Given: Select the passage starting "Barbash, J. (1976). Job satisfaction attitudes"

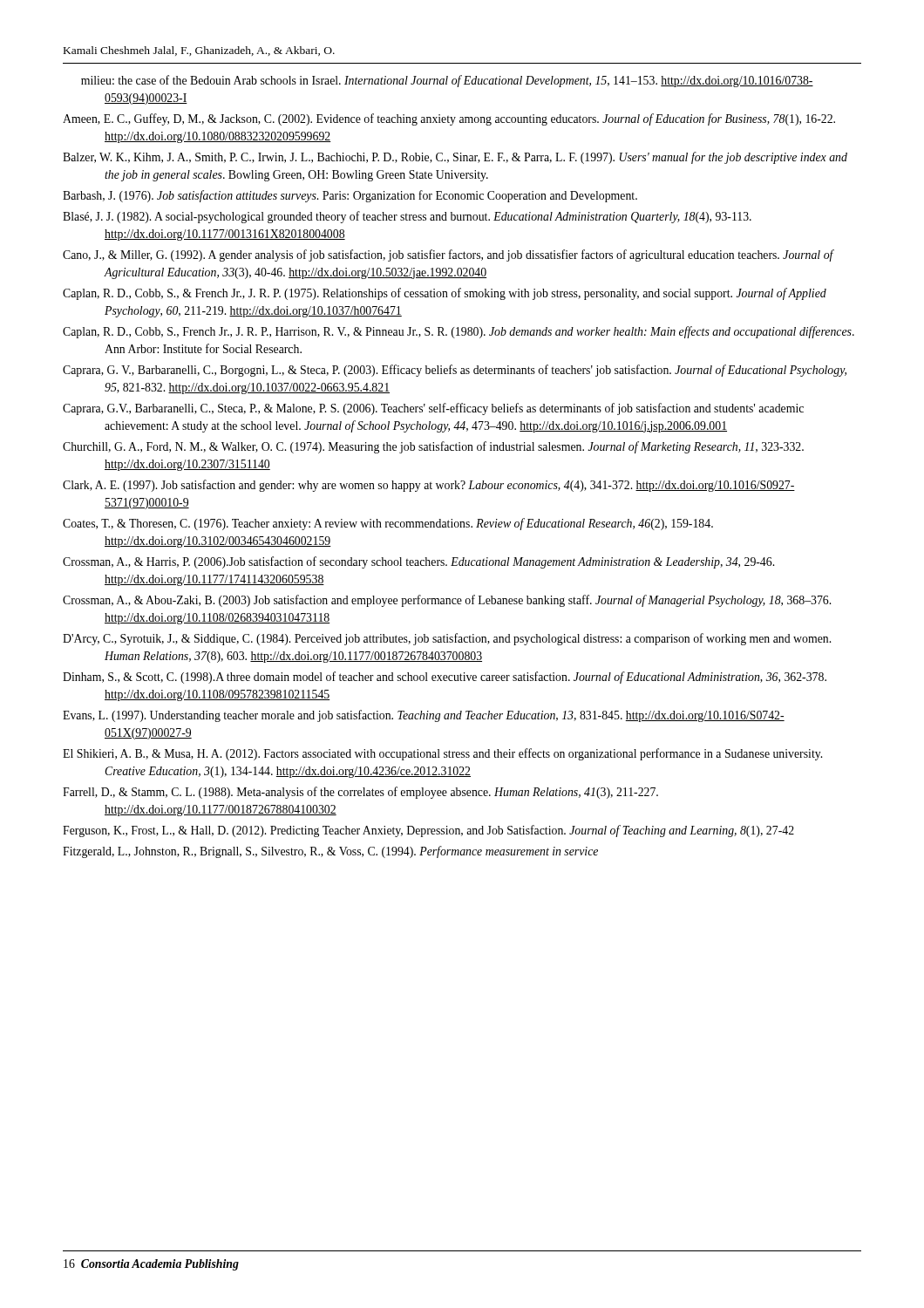Looking at the screenshot, I should [350, 195].
